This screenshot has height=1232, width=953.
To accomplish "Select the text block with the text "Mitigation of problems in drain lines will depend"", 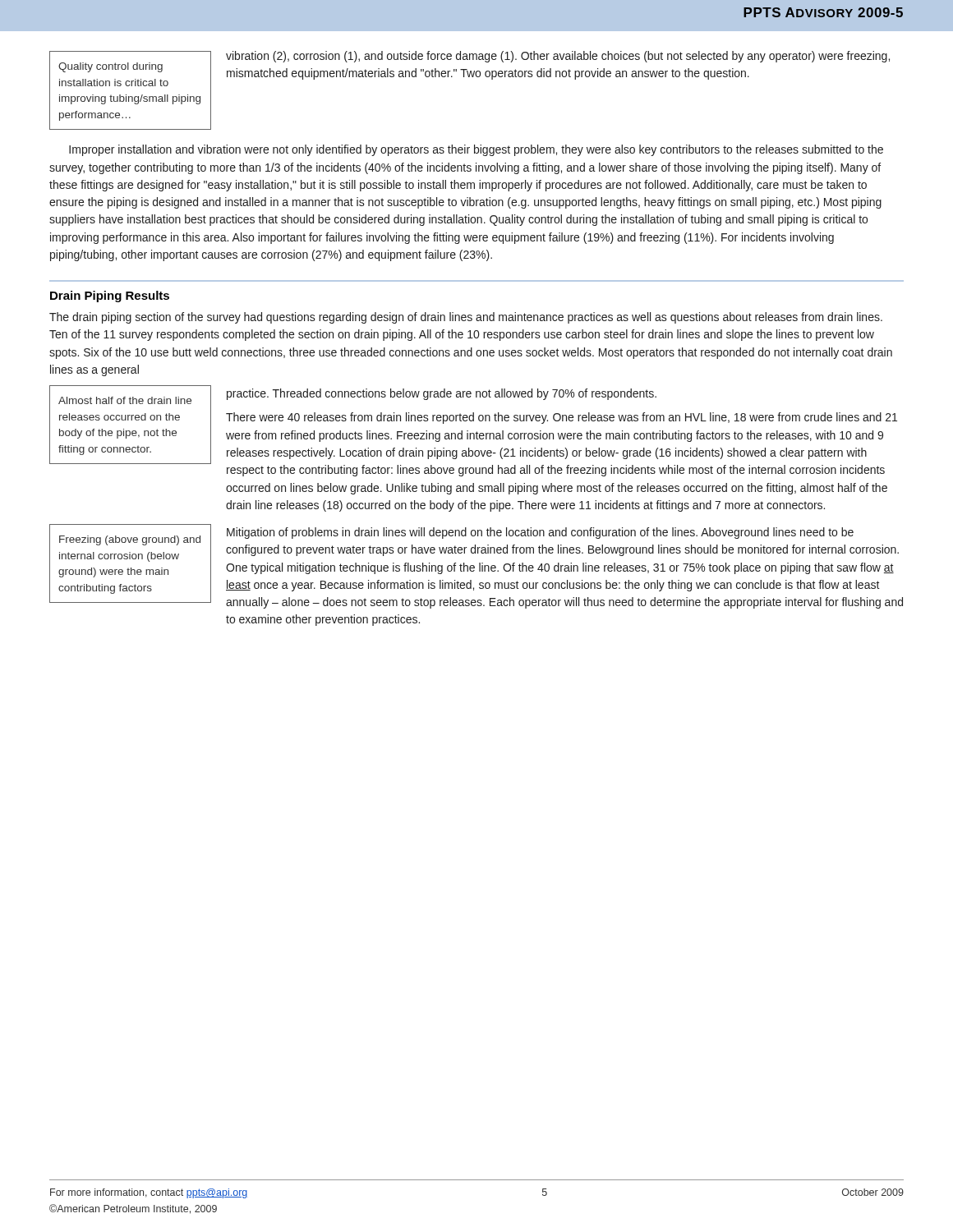I will click(565, 576).
